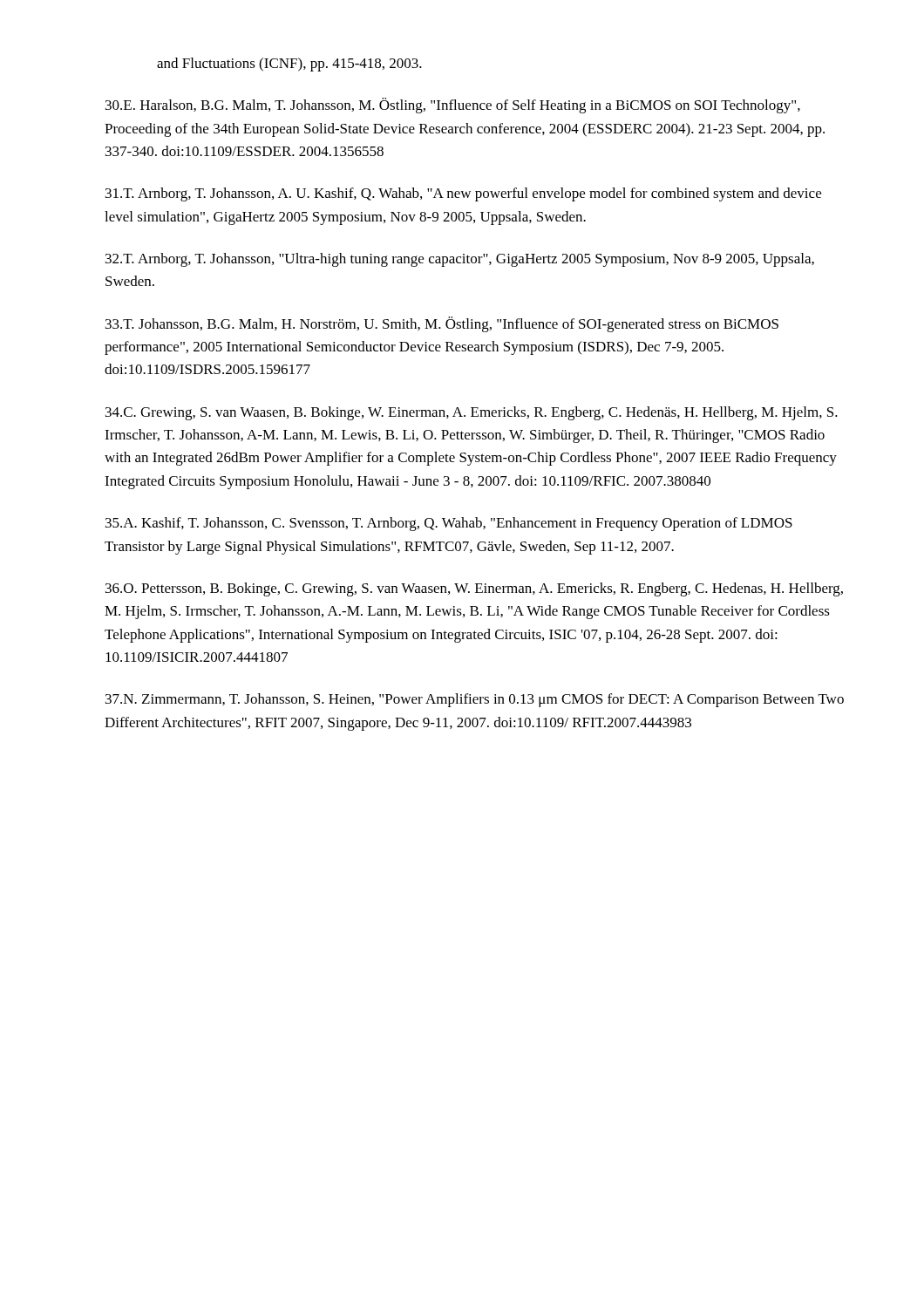Select the list item that says "37.N. Zimmermann, T. Johansson,"
The image size is (924, 1308).
(x=475, y=711)
